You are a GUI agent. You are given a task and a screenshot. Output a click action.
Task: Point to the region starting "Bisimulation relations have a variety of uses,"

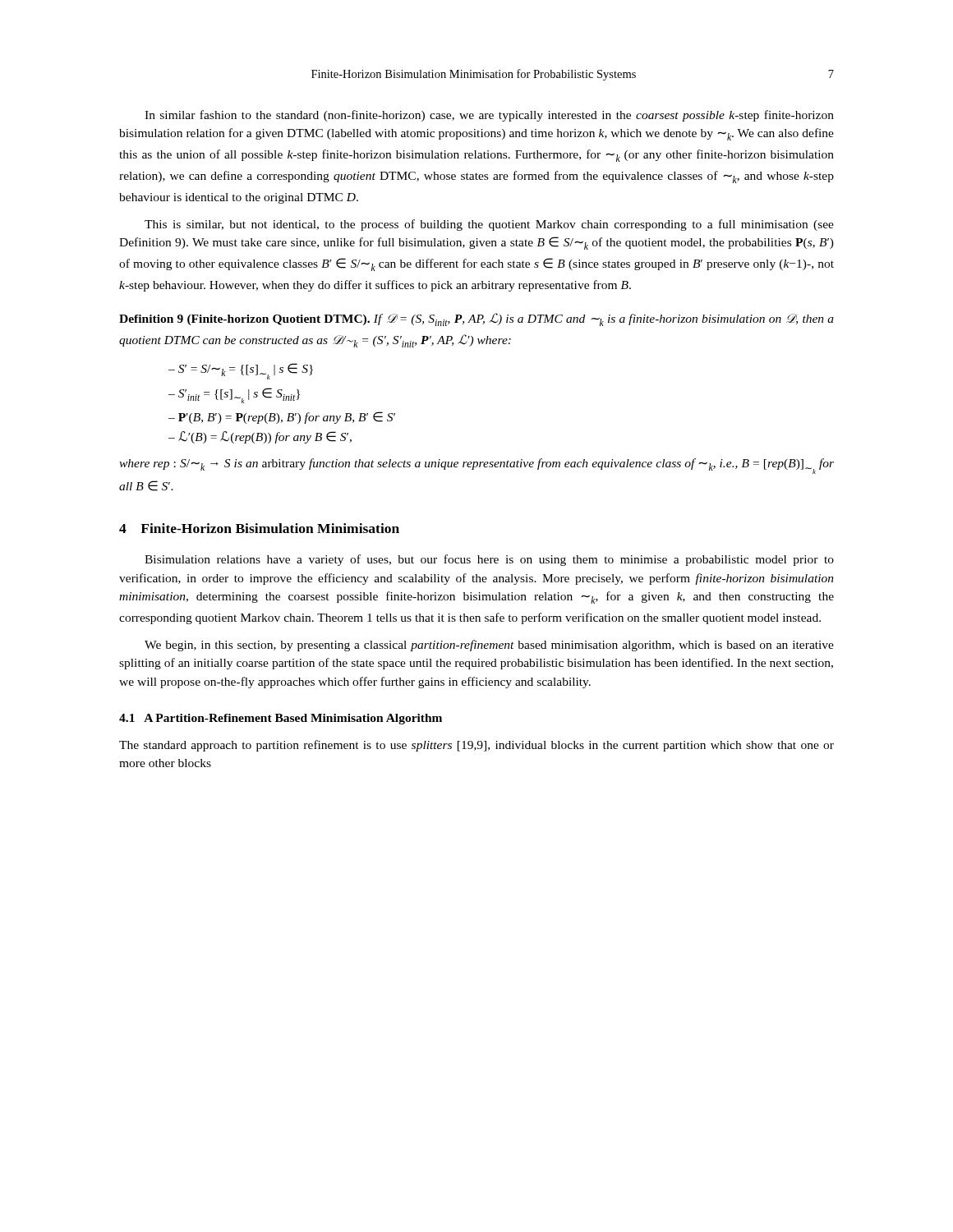476,589
